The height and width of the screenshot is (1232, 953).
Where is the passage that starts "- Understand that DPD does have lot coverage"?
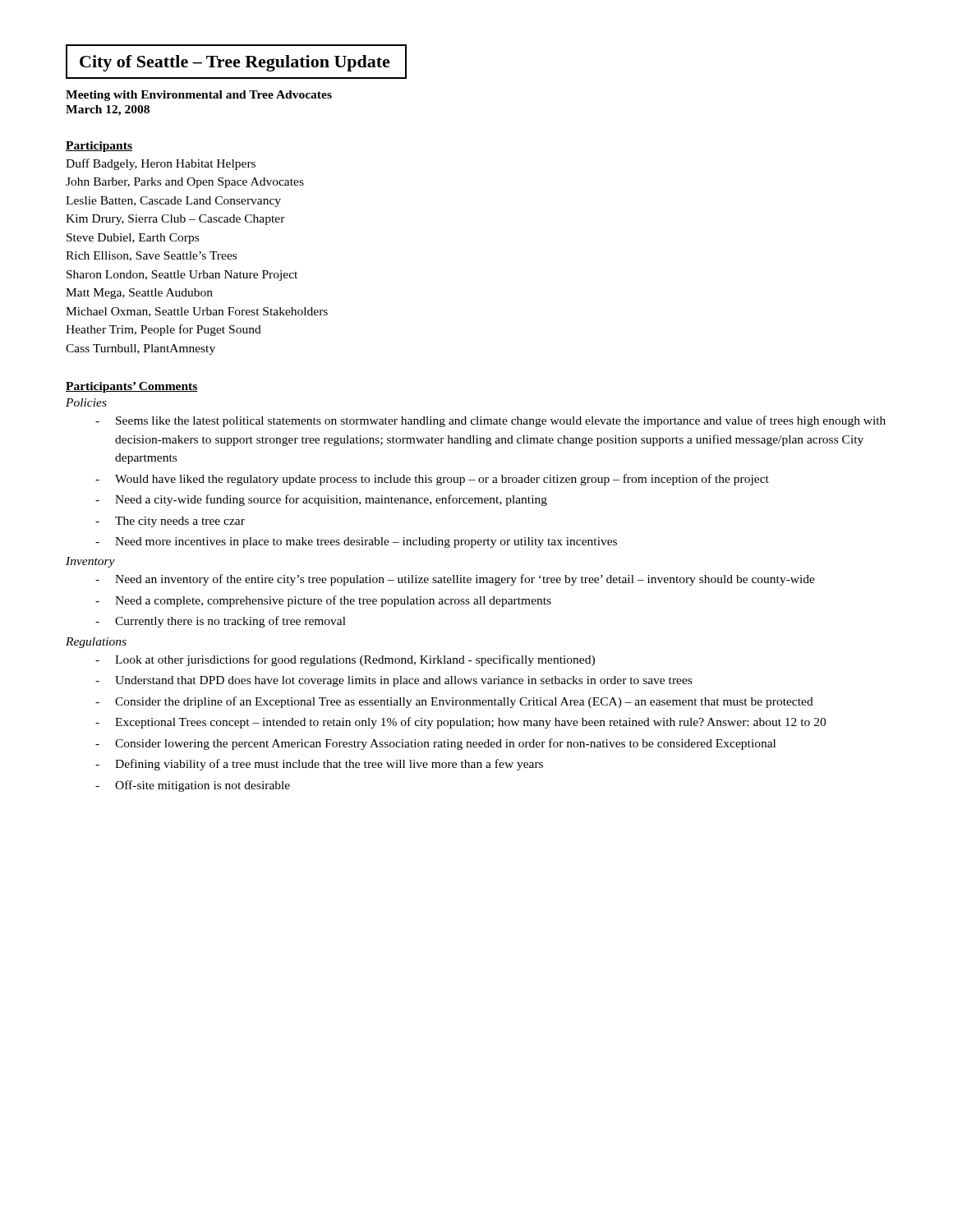click(394, 681)
